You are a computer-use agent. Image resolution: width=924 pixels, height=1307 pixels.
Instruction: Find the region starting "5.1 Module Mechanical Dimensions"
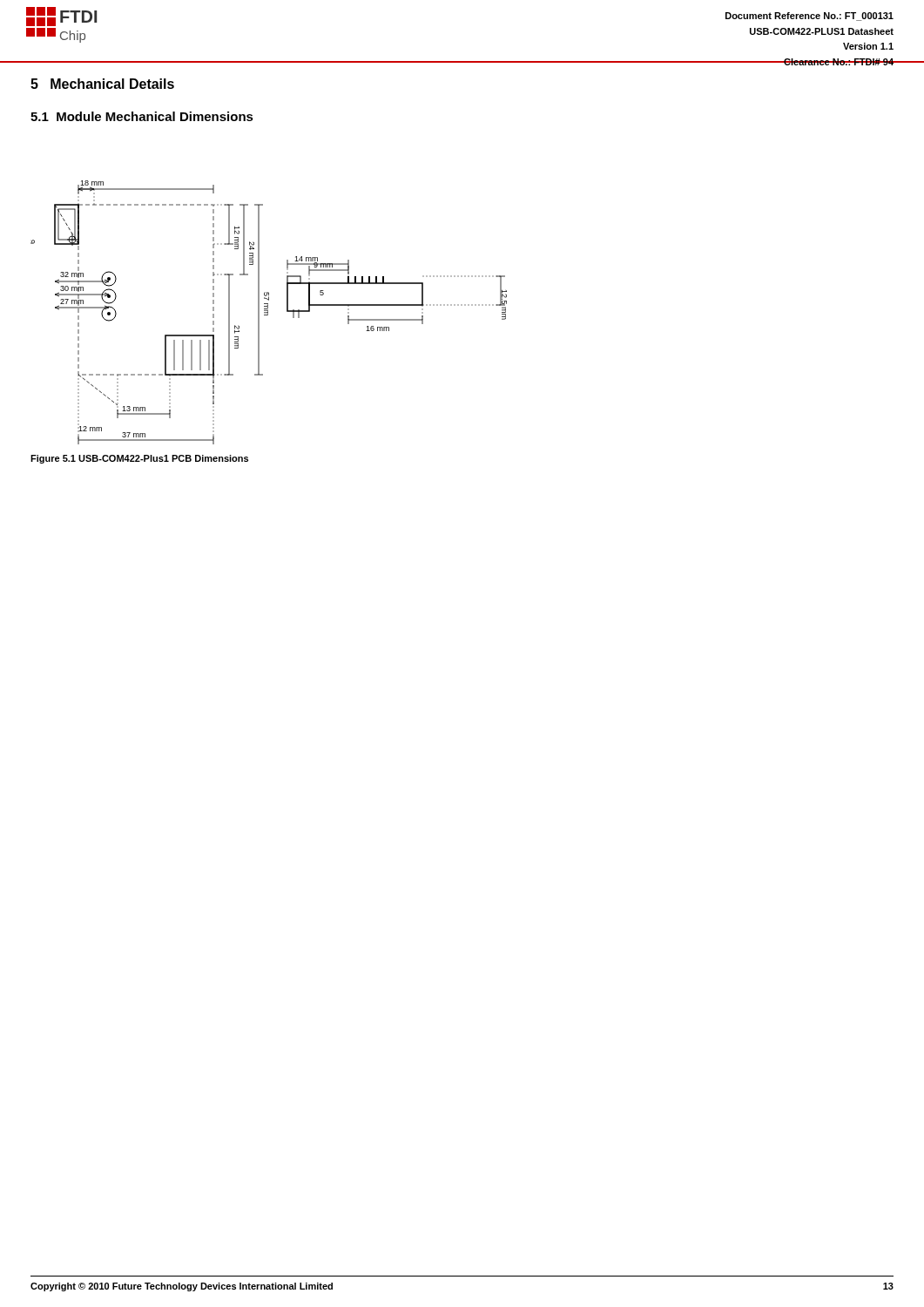(x=142, y=116)
